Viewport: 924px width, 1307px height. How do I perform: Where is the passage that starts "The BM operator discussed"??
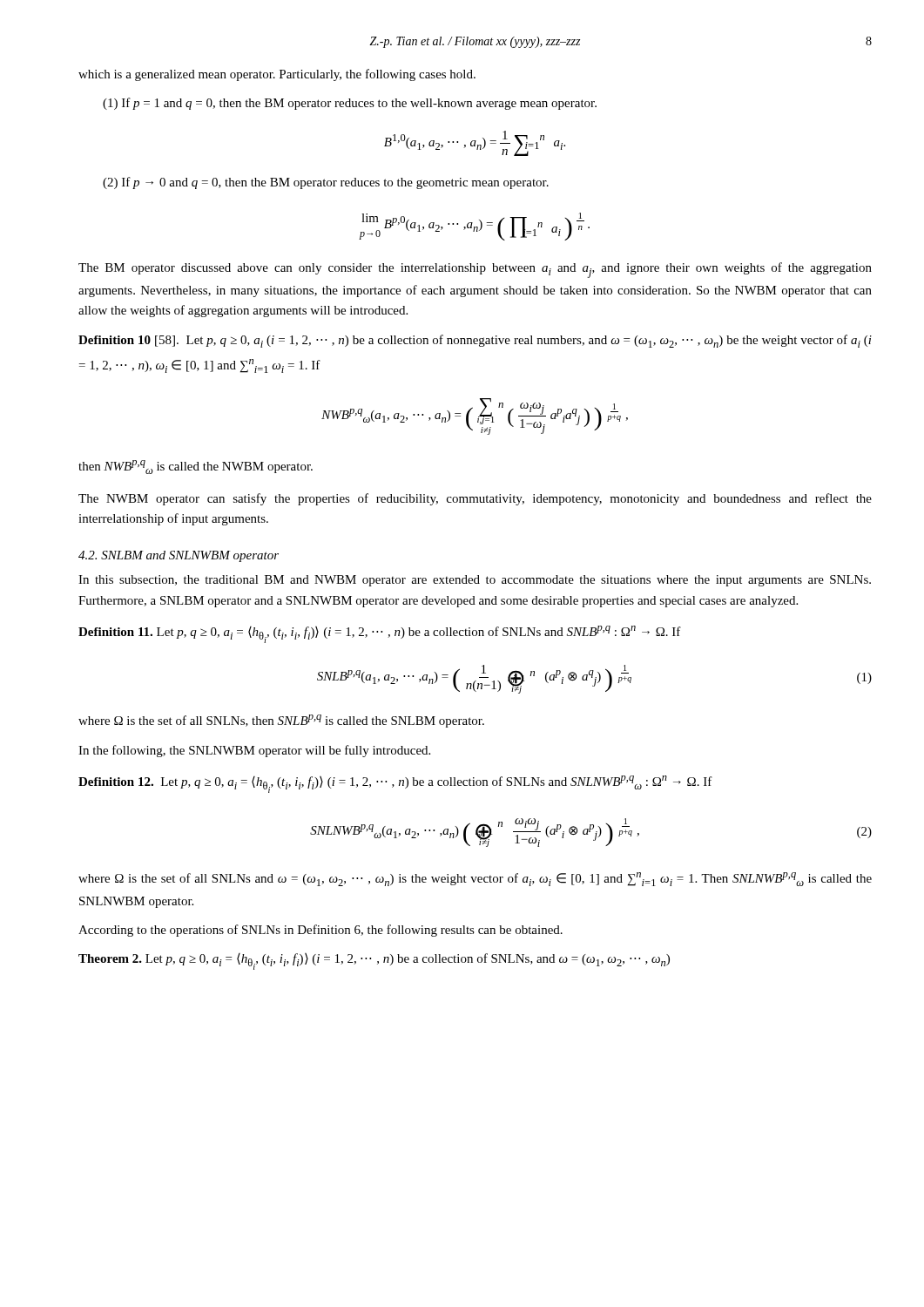pos(475,289)
